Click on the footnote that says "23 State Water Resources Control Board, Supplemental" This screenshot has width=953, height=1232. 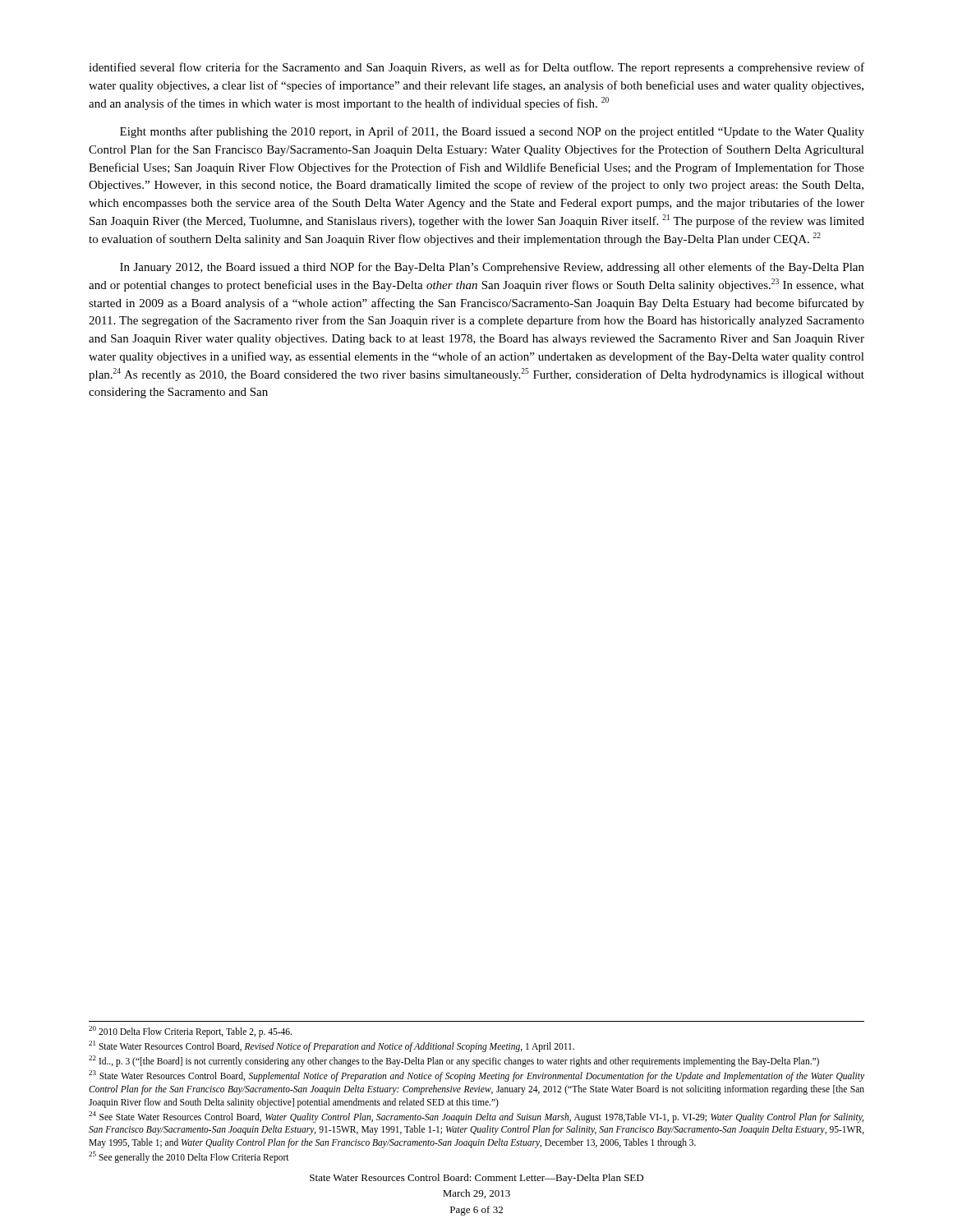click(476, 1089)
